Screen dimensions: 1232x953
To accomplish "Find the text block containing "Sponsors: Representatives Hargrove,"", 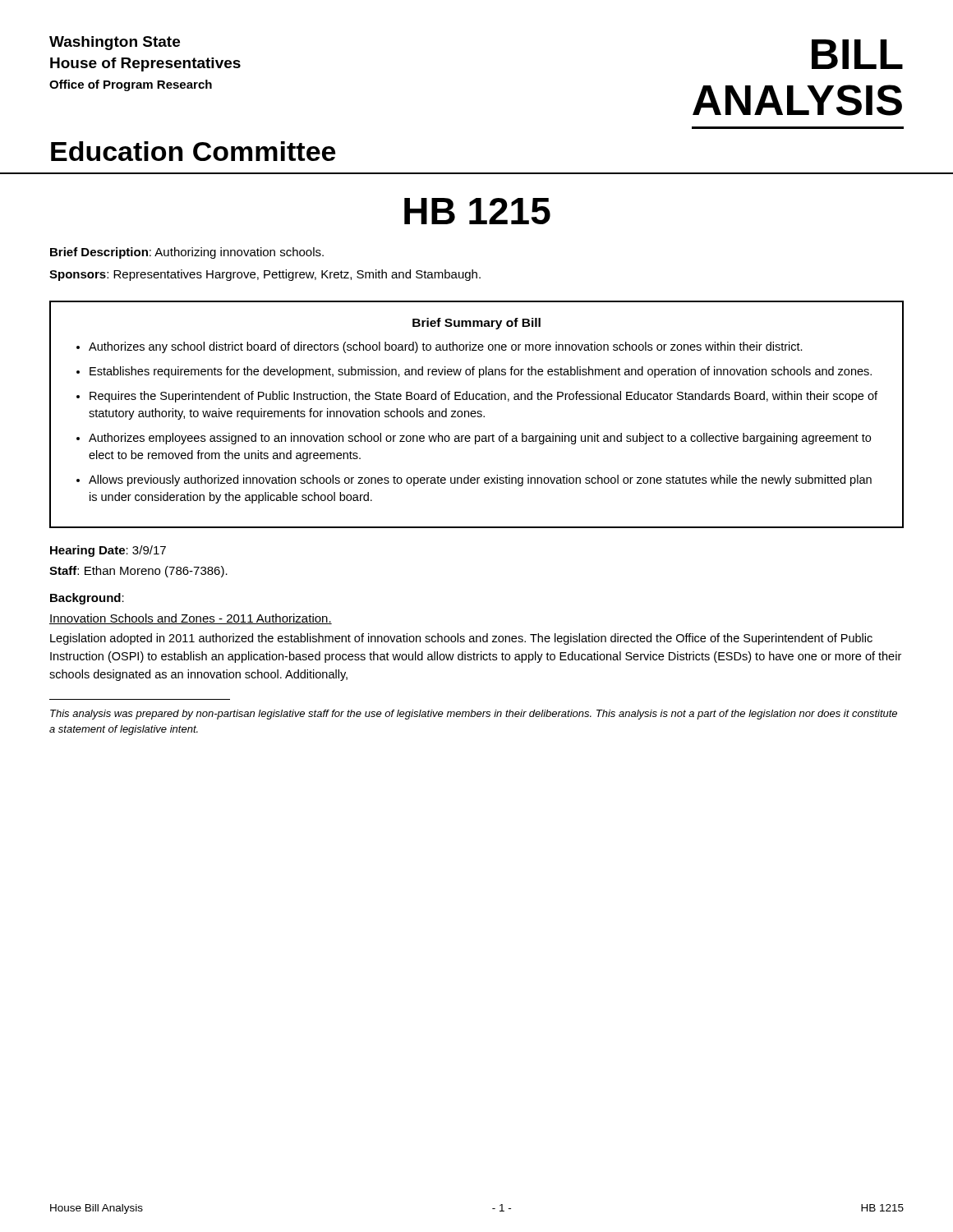I will [x=265, y=274].
